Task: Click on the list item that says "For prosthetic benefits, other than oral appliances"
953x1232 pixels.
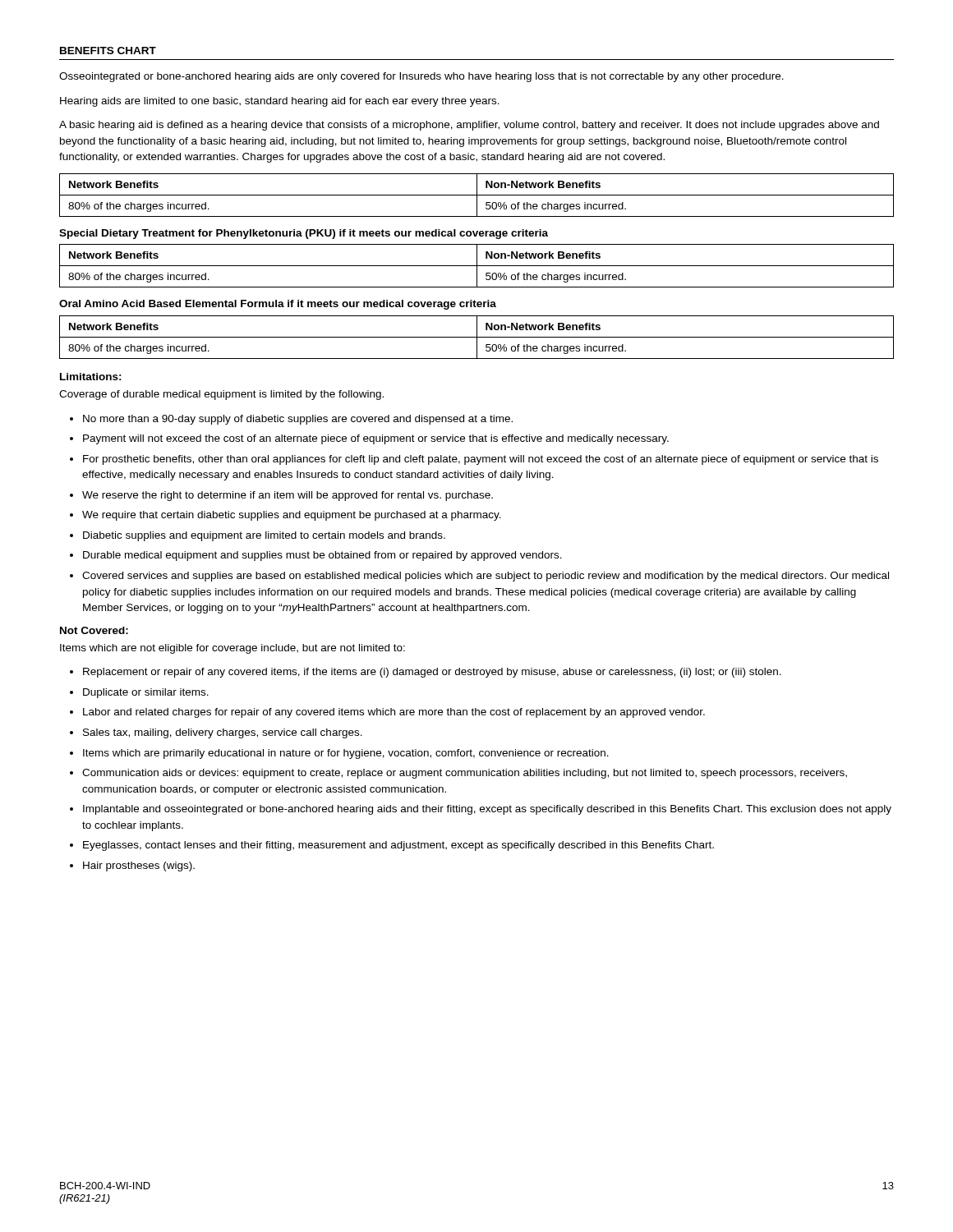Action: (480, 466)
